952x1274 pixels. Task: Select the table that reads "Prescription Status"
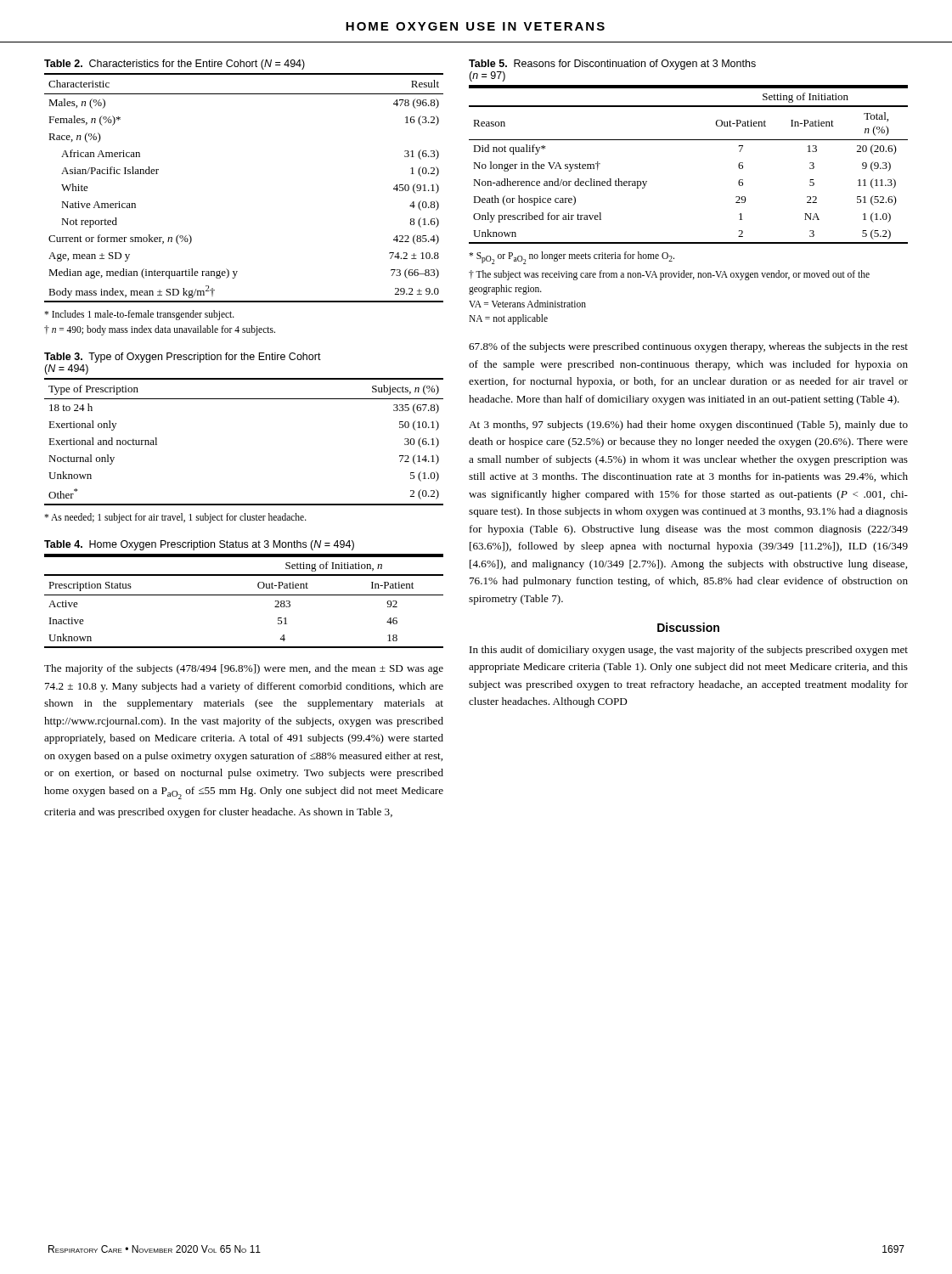(244, 601)
